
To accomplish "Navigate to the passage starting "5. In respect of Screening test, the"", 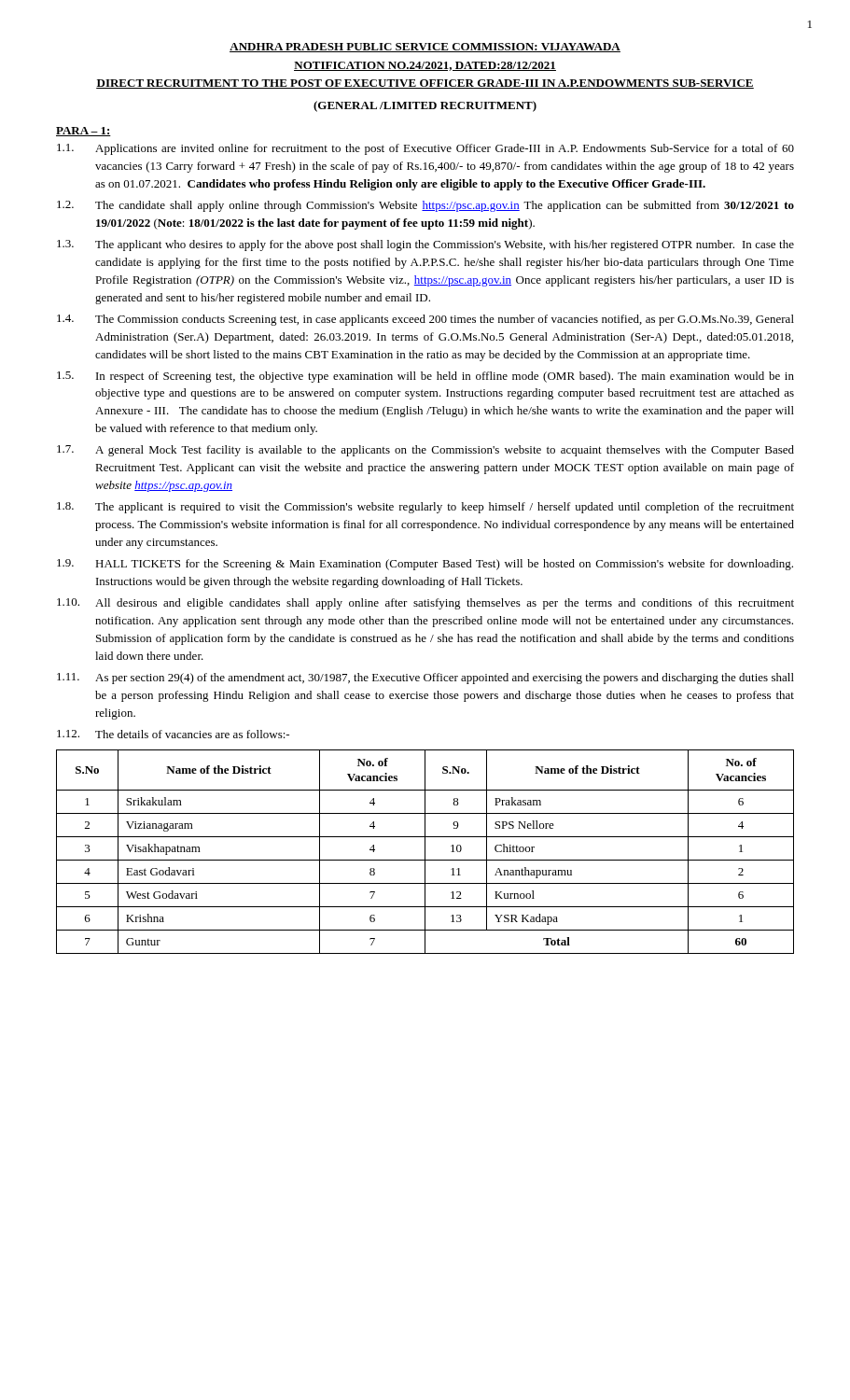I will click(425, 403).
